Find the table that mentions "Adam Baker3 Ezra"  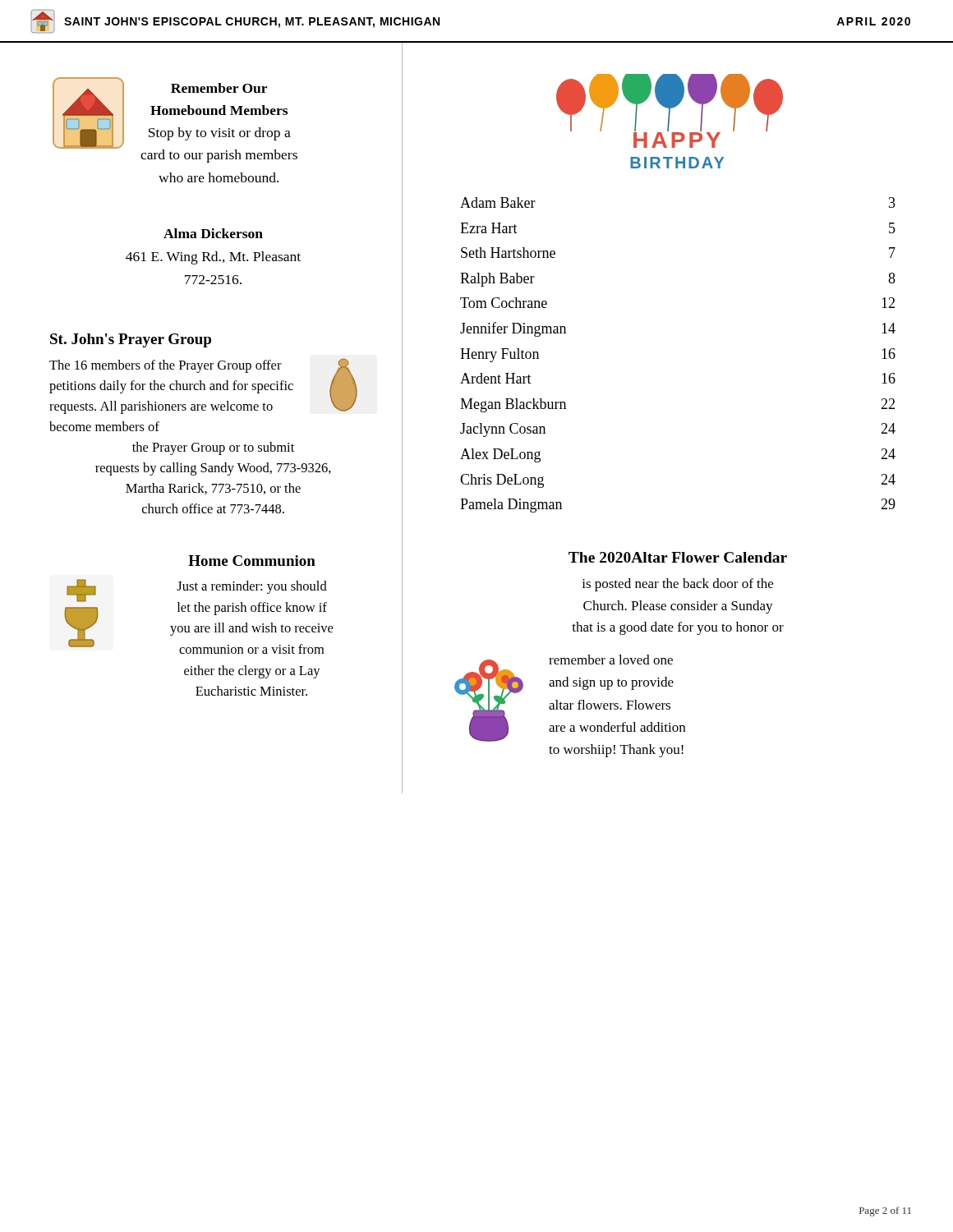678,354
